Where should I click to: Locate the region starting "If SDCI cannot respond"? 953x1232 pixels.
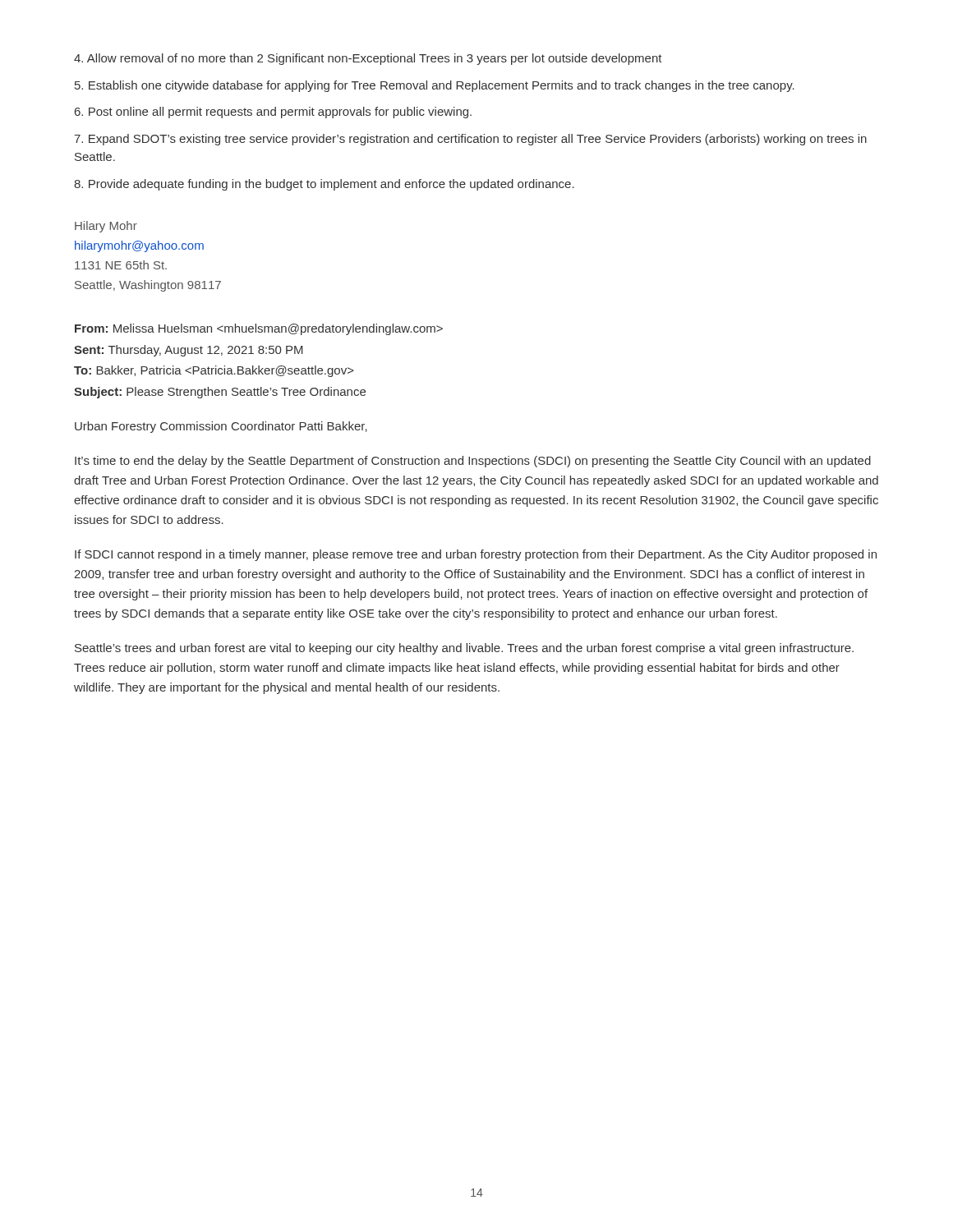pos(476,584)
